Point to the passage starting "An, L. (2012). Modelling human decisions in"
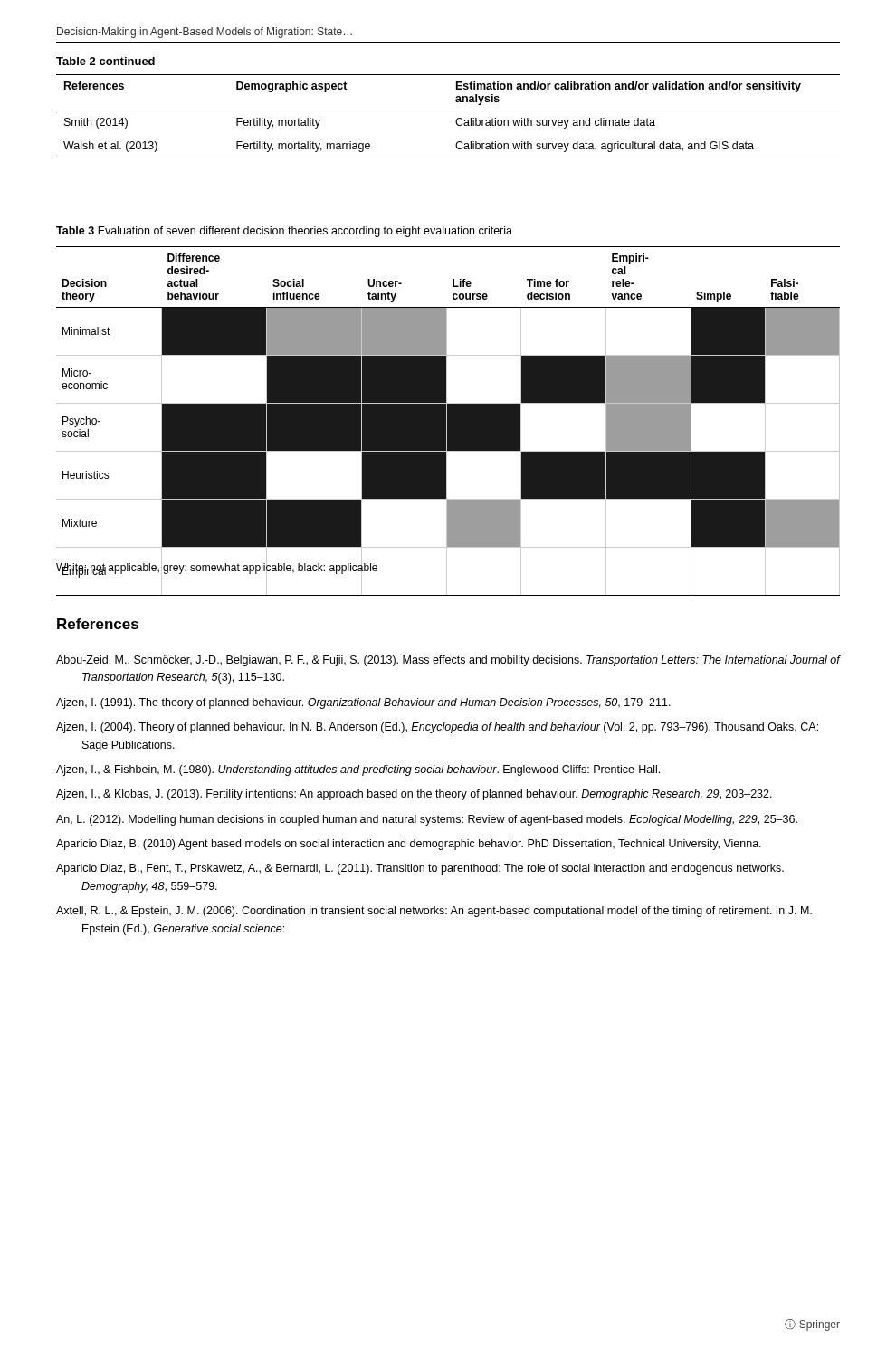This screenshot has height=1358, width=896. 427,819
